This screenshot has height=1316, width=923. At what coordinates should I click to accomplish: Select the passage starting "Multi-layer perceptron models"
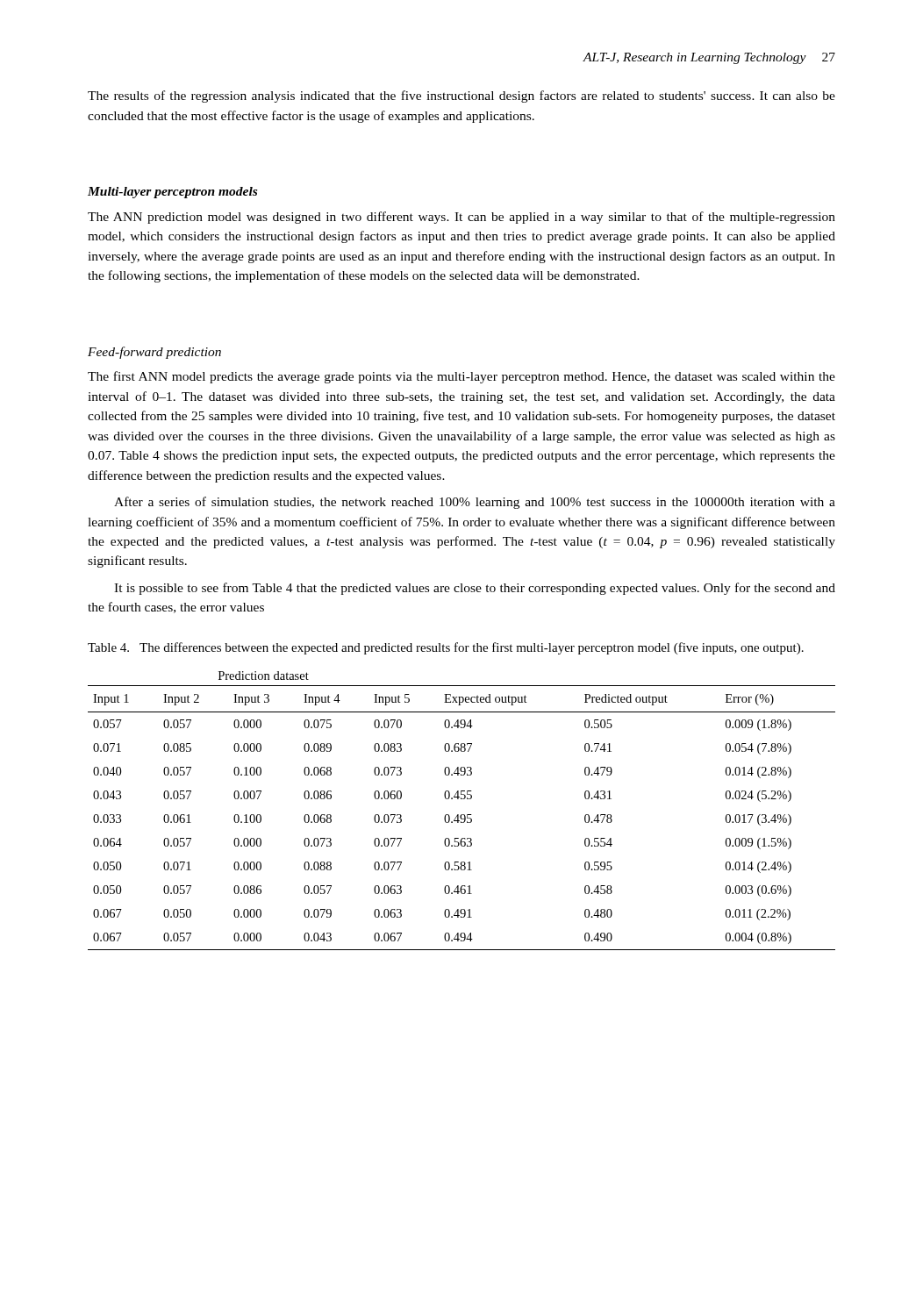(173, 191)
